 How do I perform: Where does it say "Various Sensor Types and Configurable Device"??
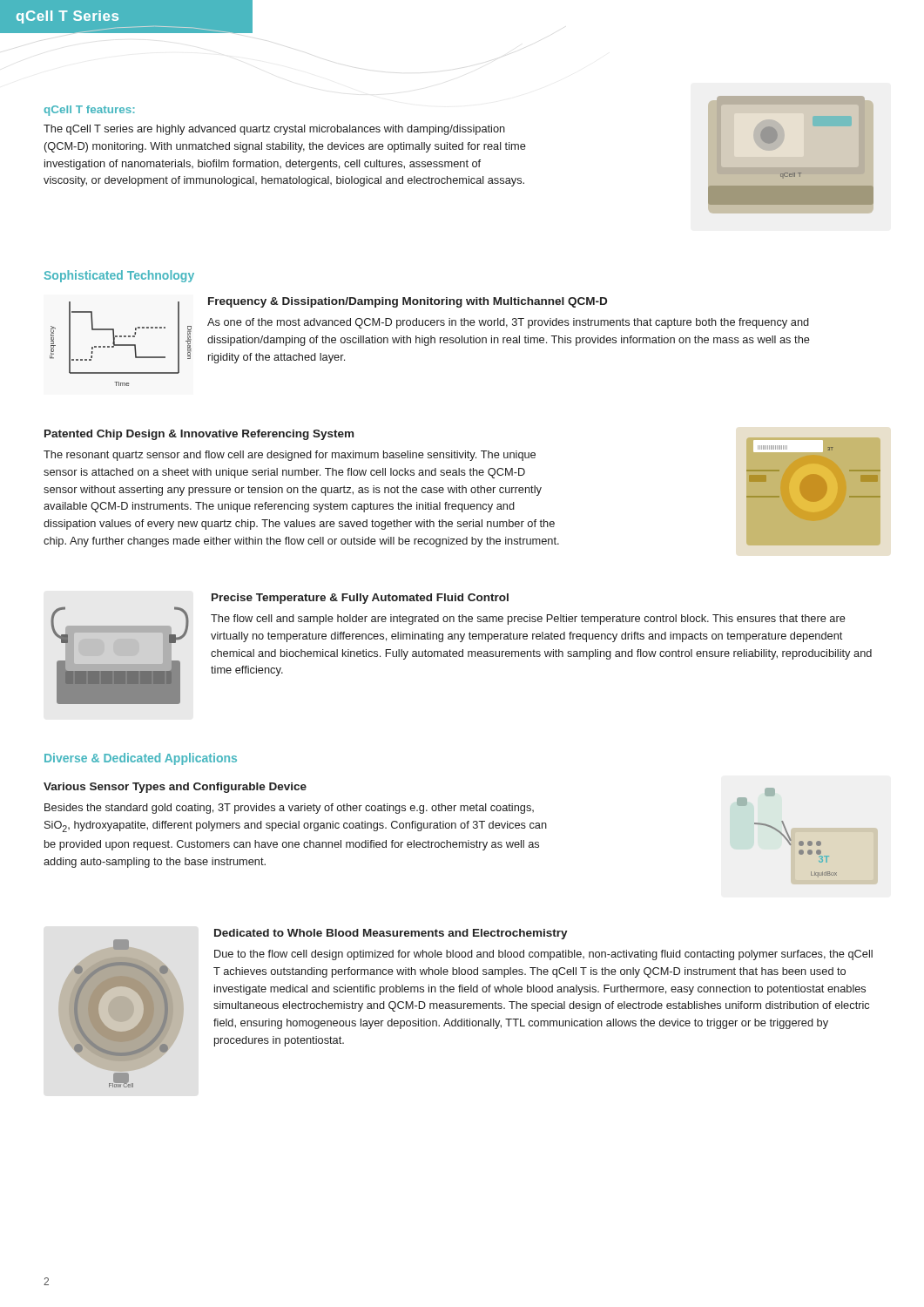pos(175,786)
